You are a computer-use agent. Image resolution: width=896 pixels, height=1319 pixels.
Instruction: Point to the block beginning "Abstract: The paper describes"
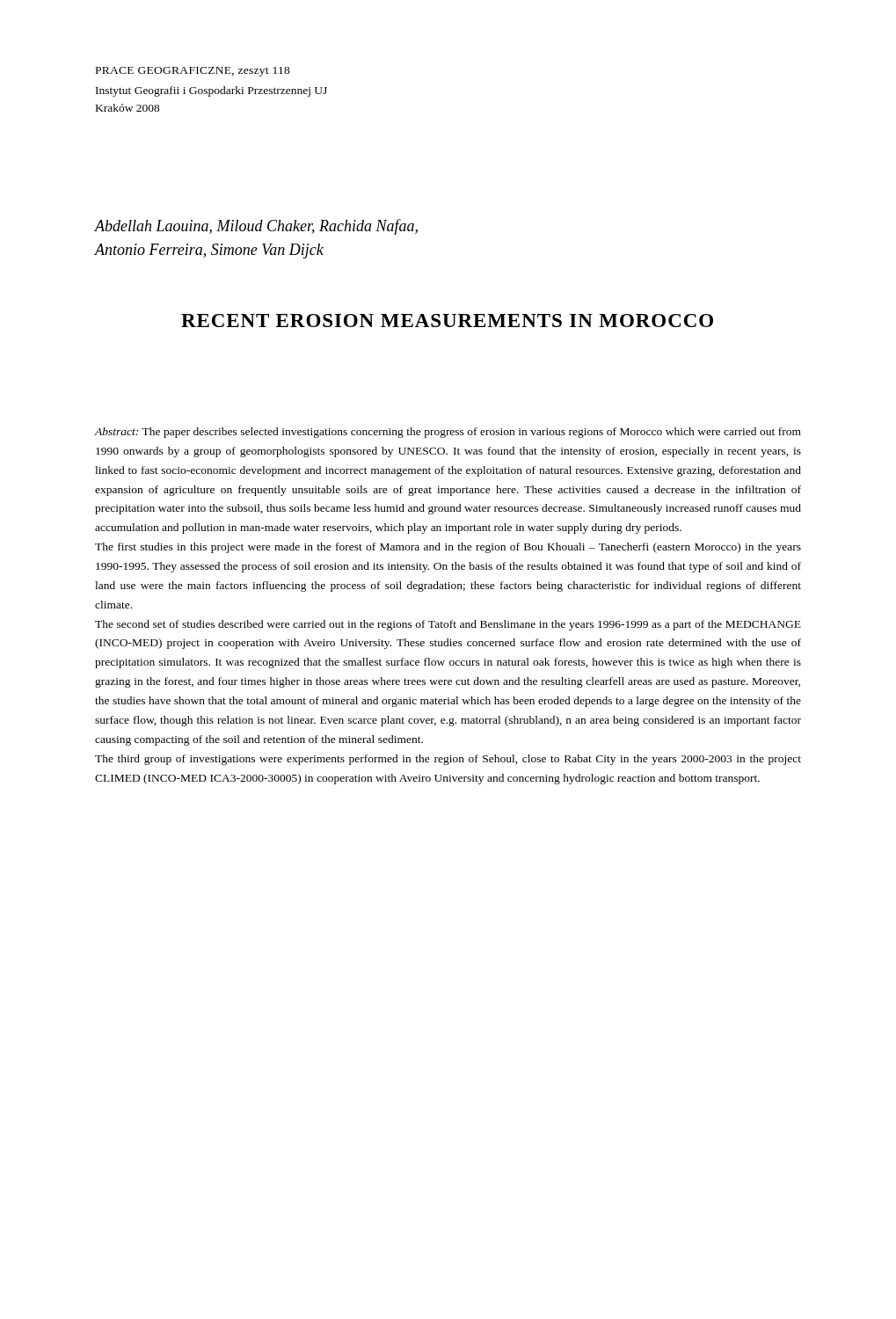tap(448, 433)
